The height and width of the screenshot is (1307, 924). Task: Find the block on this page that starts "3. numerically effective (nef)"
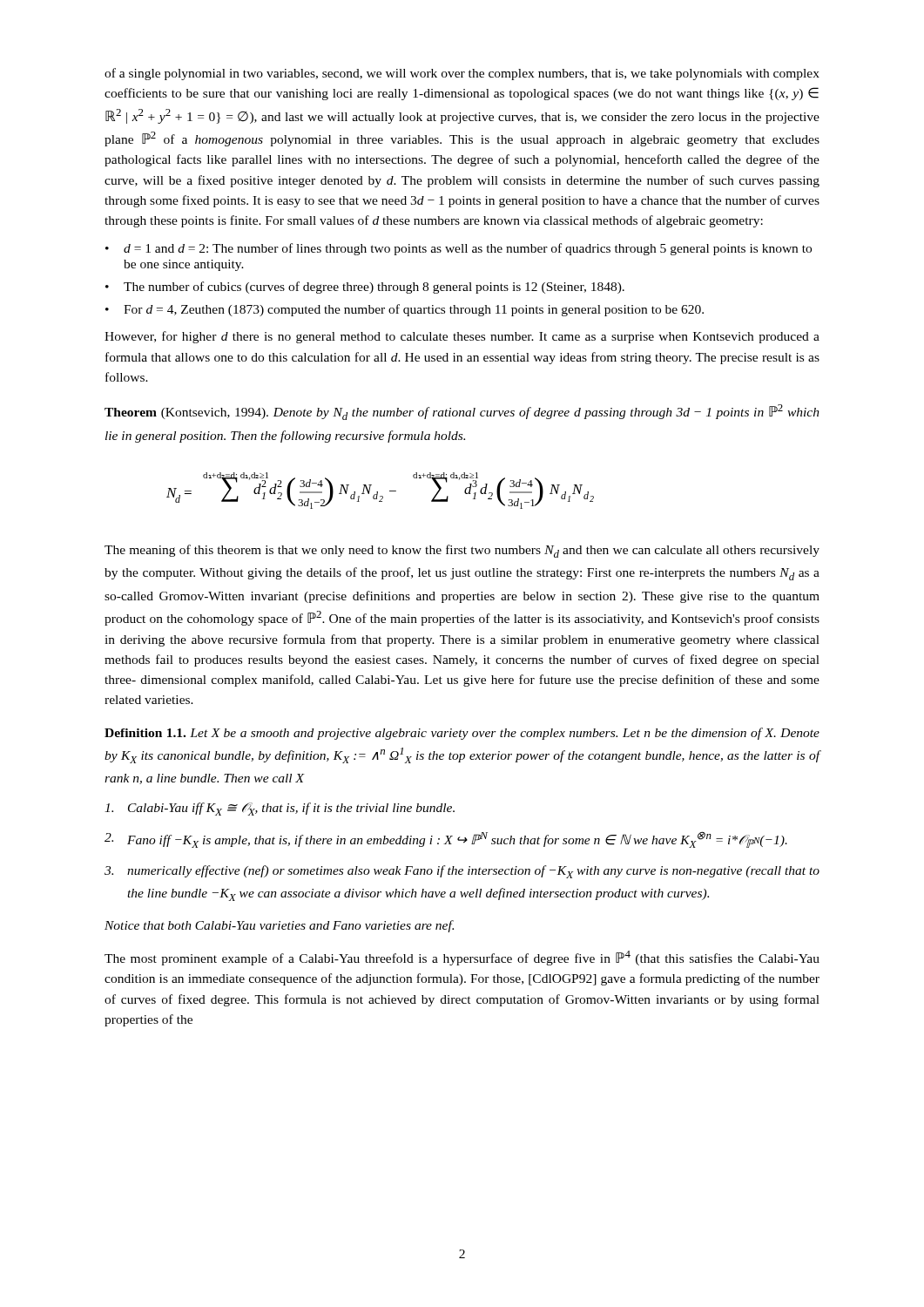pyautogui.click(x=462, y=883)
